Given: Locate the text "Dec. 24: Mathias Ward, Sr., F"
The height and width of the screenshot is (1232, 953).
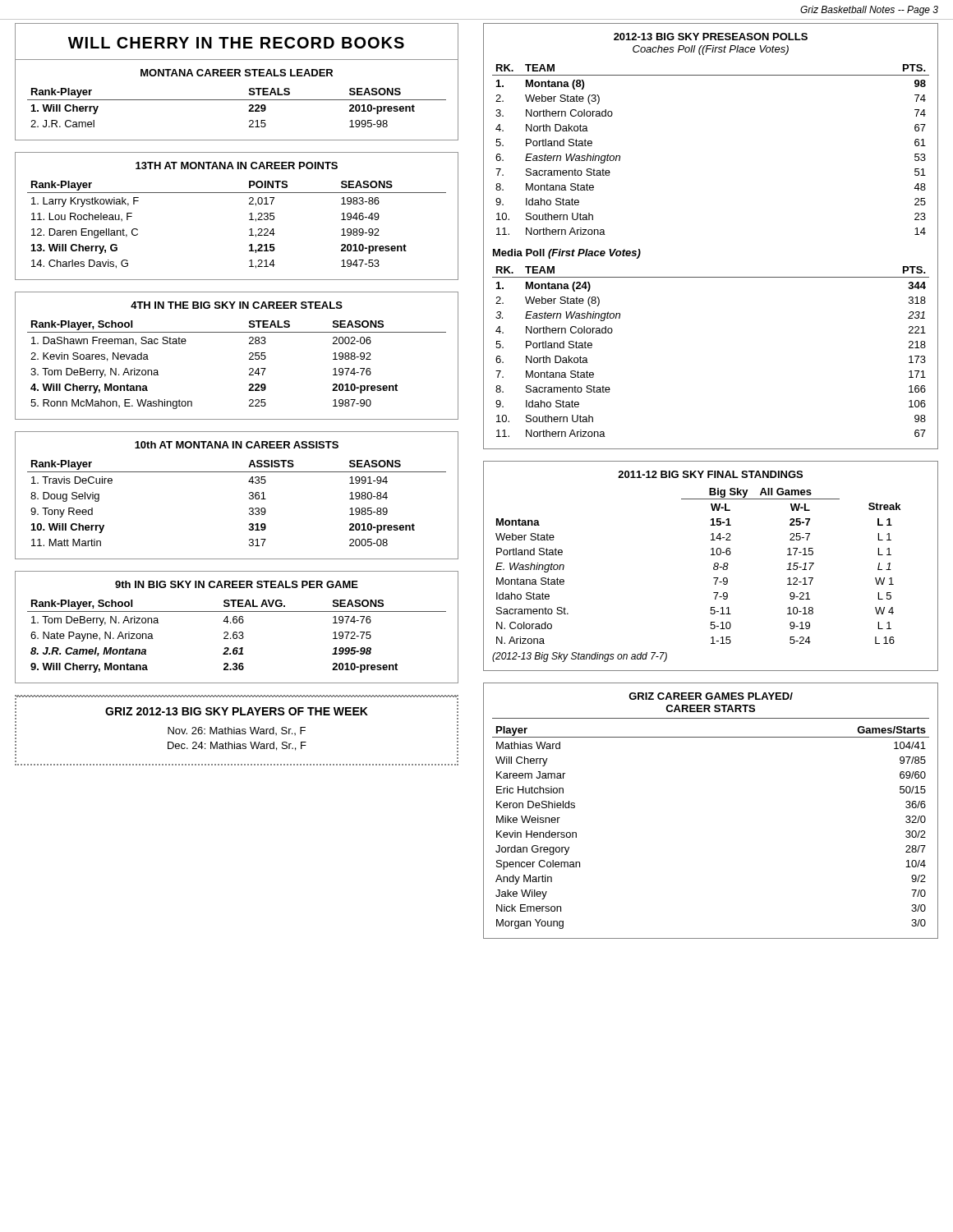Looking at the screenshot, I should point(237,745).
